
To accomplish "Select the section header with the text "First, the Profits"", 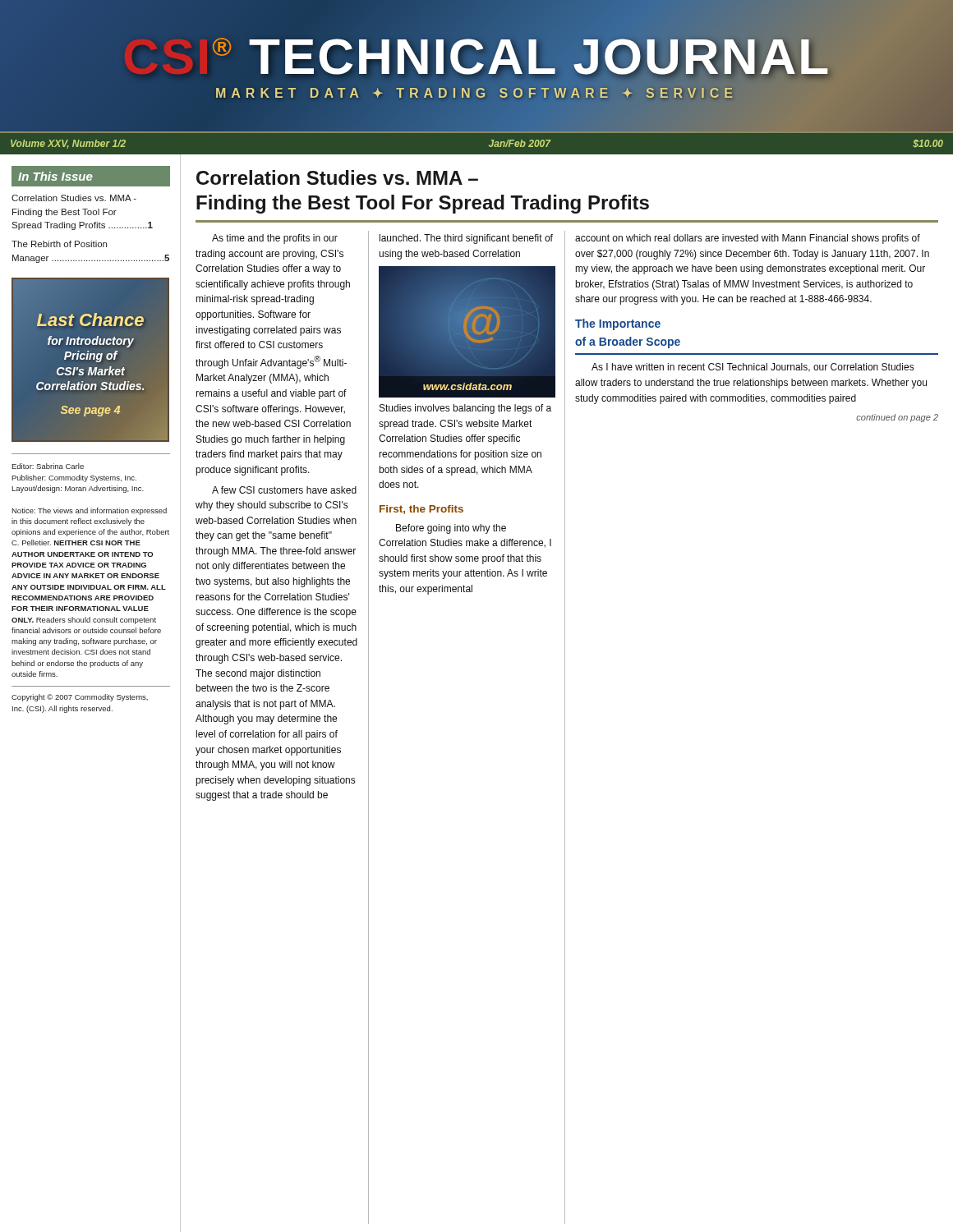I will pos(421,509).
